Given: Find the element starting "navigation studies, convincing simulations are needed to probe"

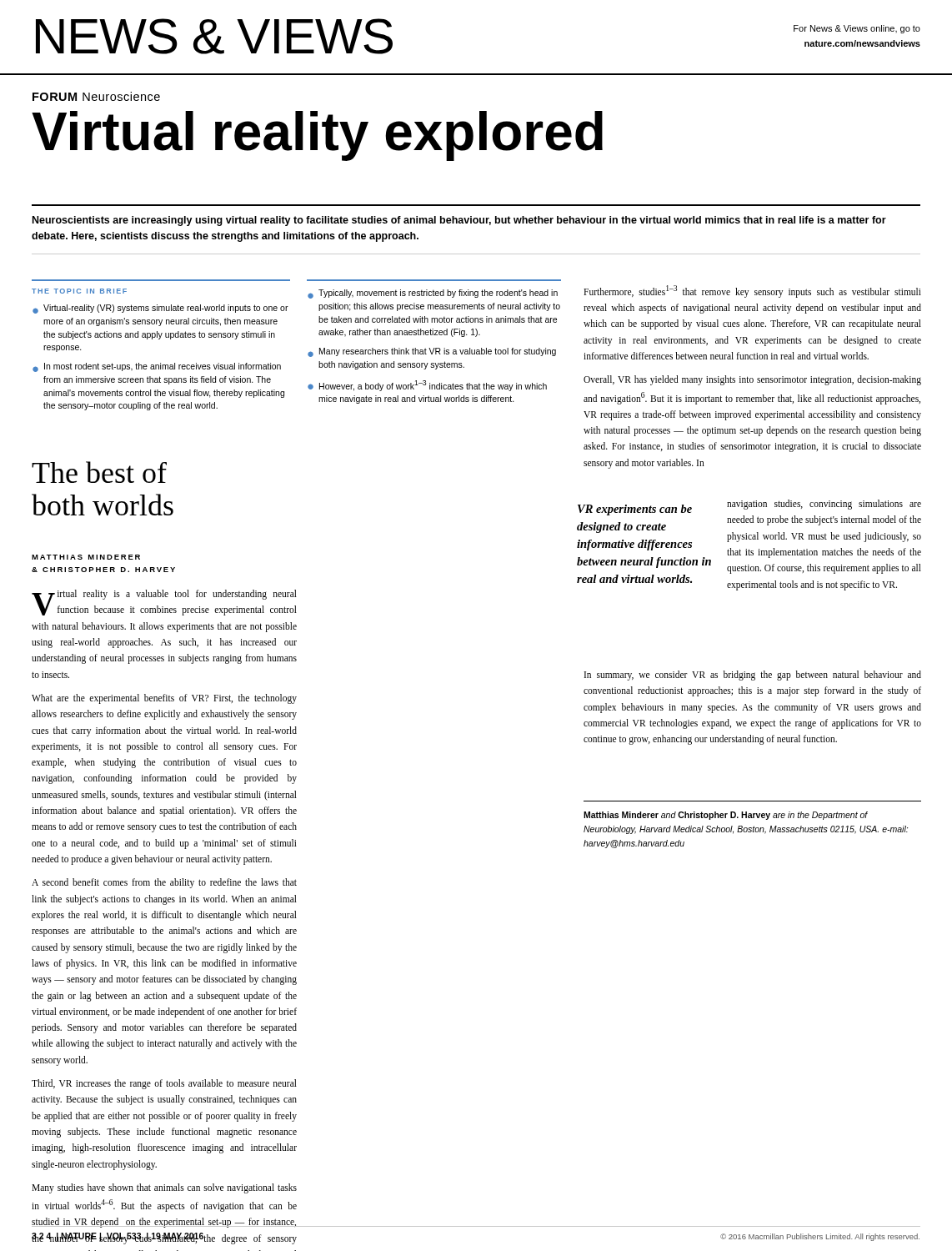Looking at the screenshot, I should point(824,545).
